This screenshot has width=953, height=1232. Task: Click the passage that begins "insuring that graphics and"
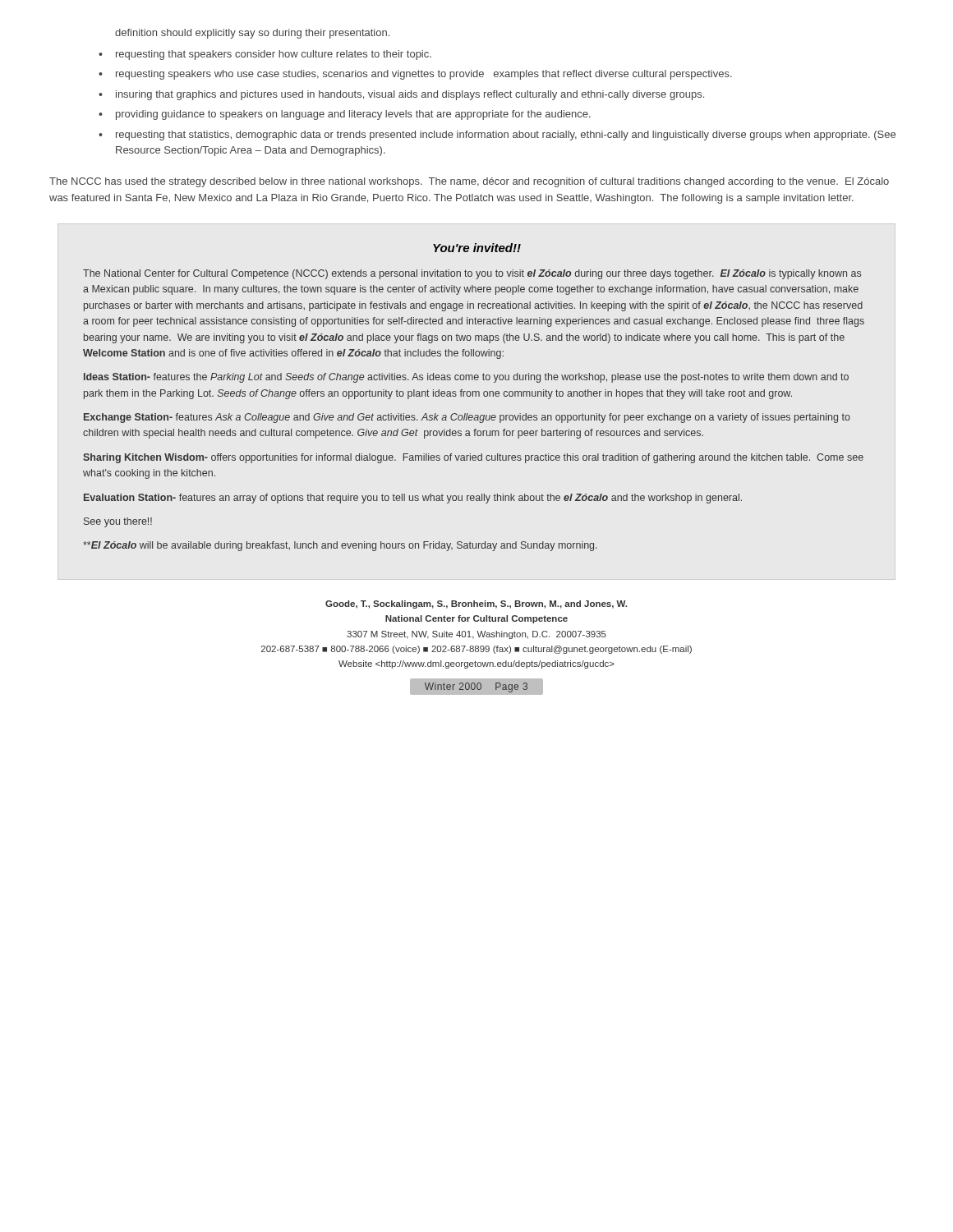pyautogui.click(x=410, y=94)
